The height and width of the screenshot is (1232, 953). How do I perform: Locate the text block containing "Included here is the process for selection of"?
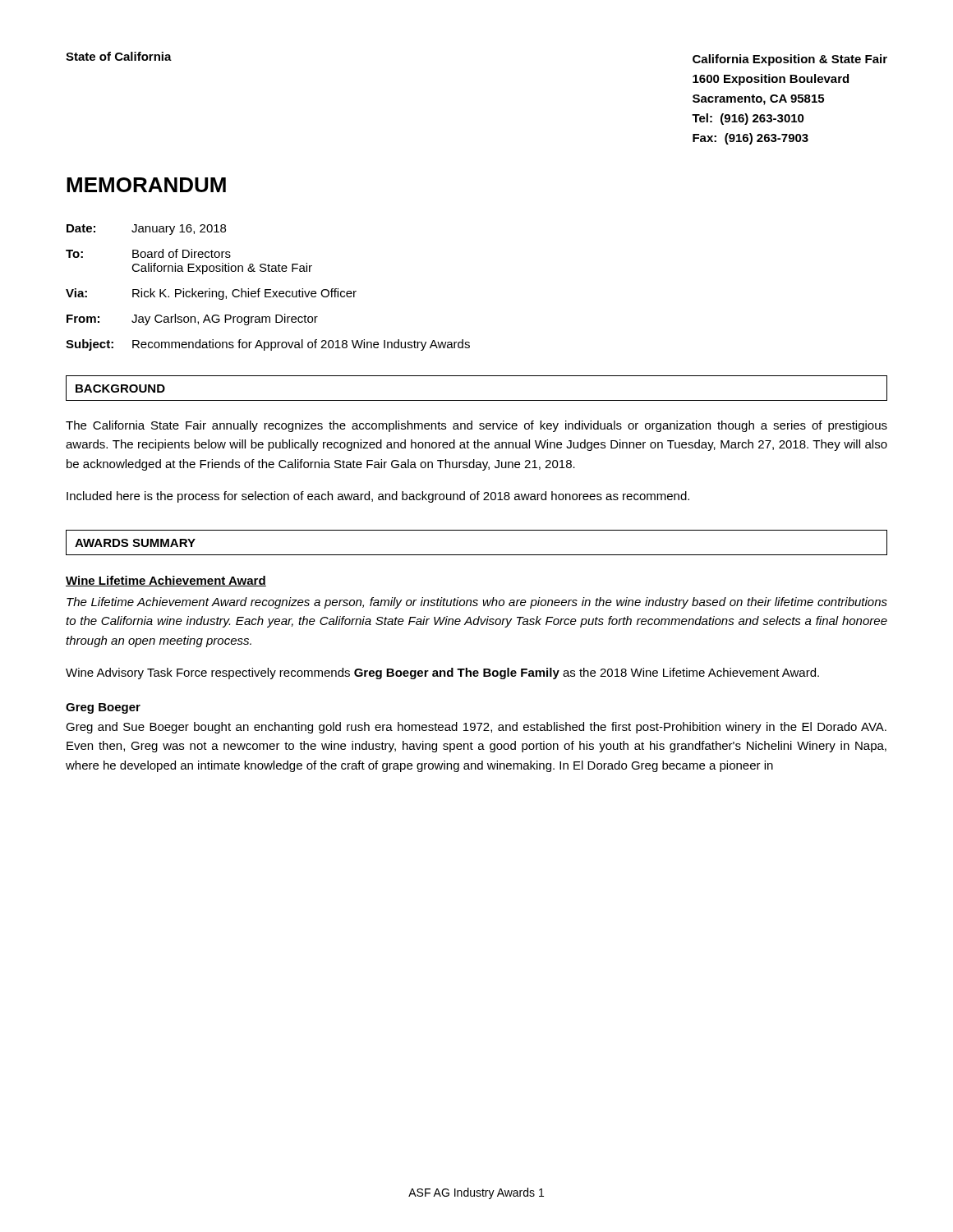point(378,495)
